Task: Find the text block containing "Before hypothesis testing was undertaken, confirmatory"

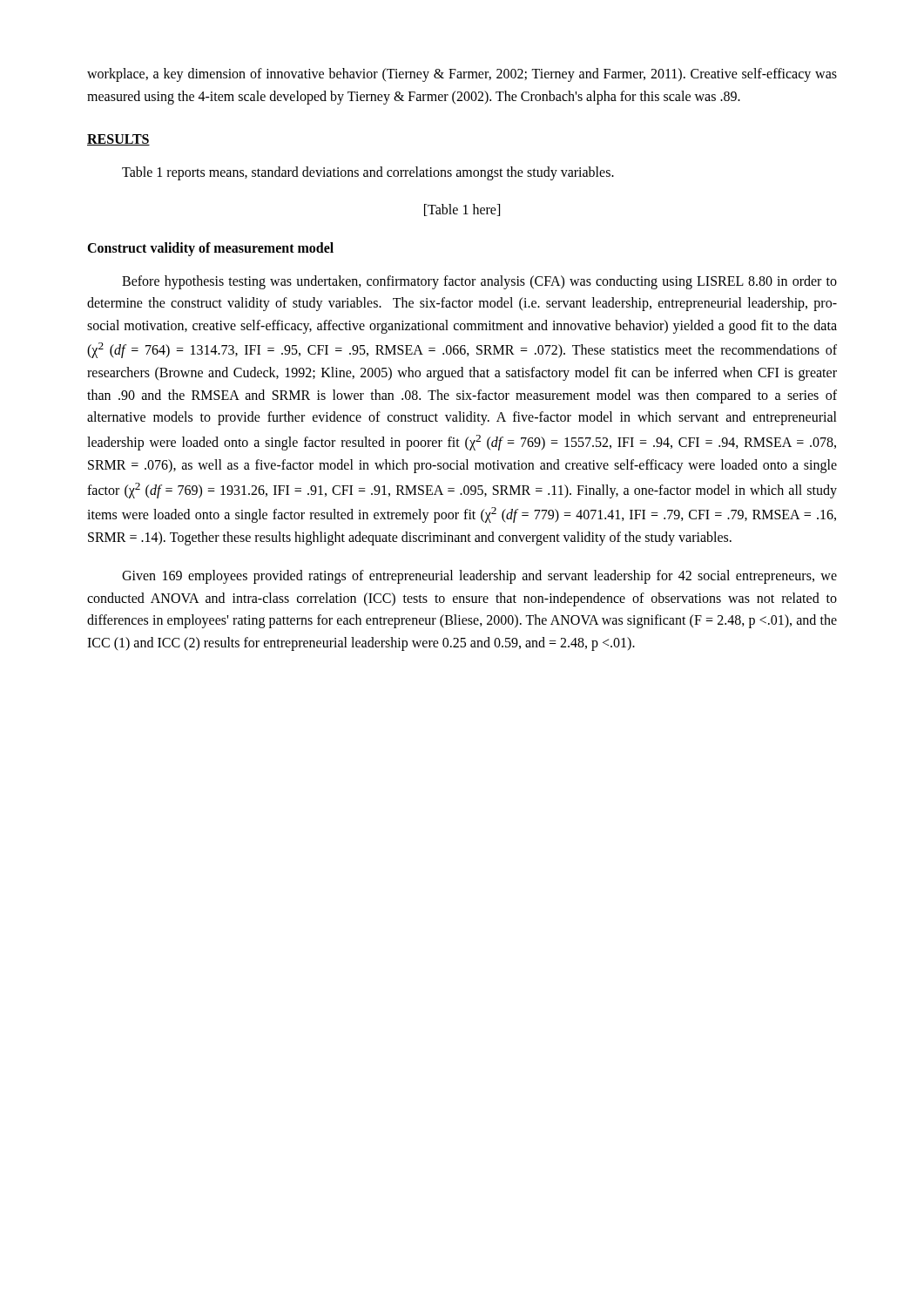Action: pos(462,409)
